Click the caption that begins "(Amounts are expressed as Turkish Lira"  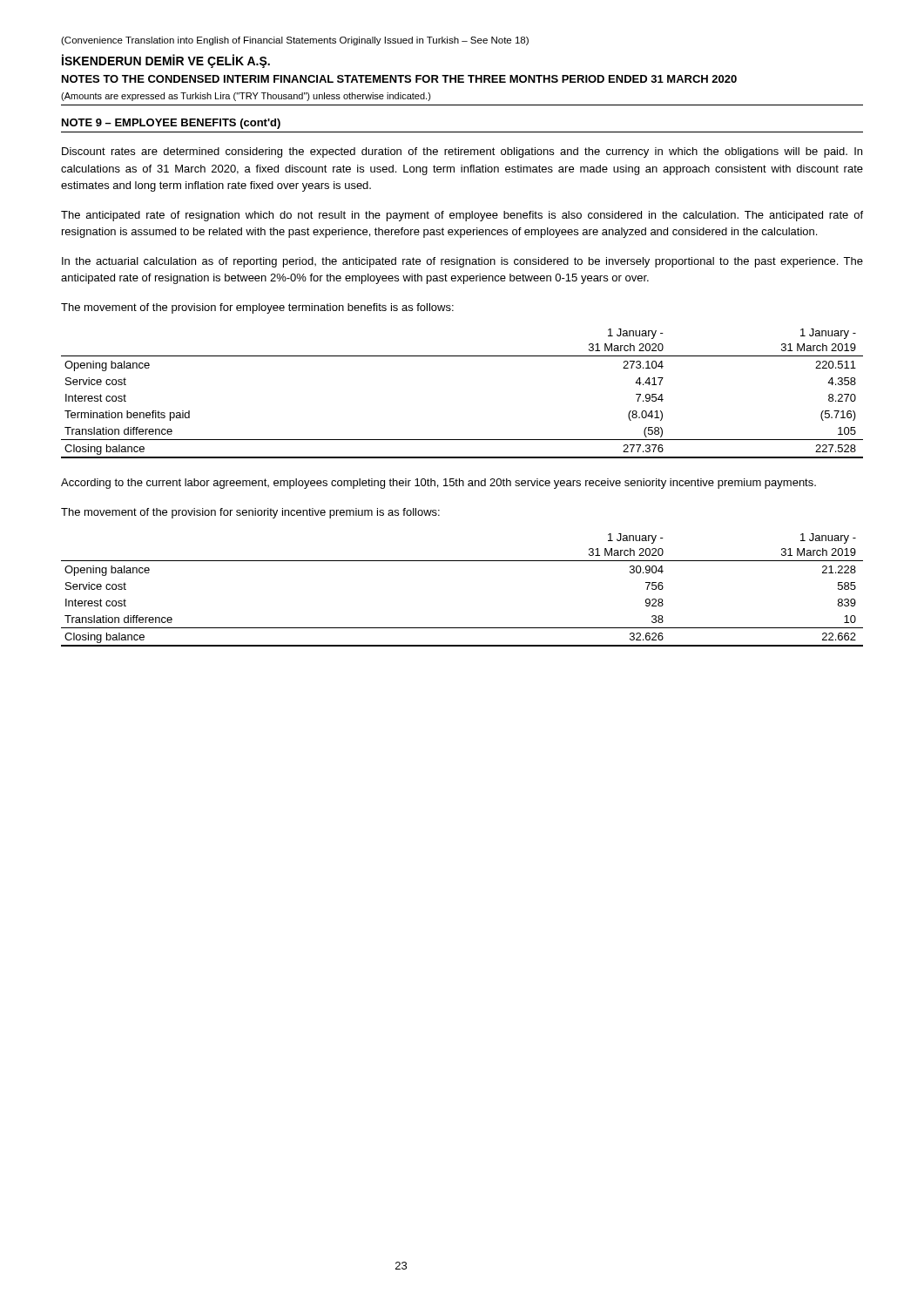[x=462, y=98]
